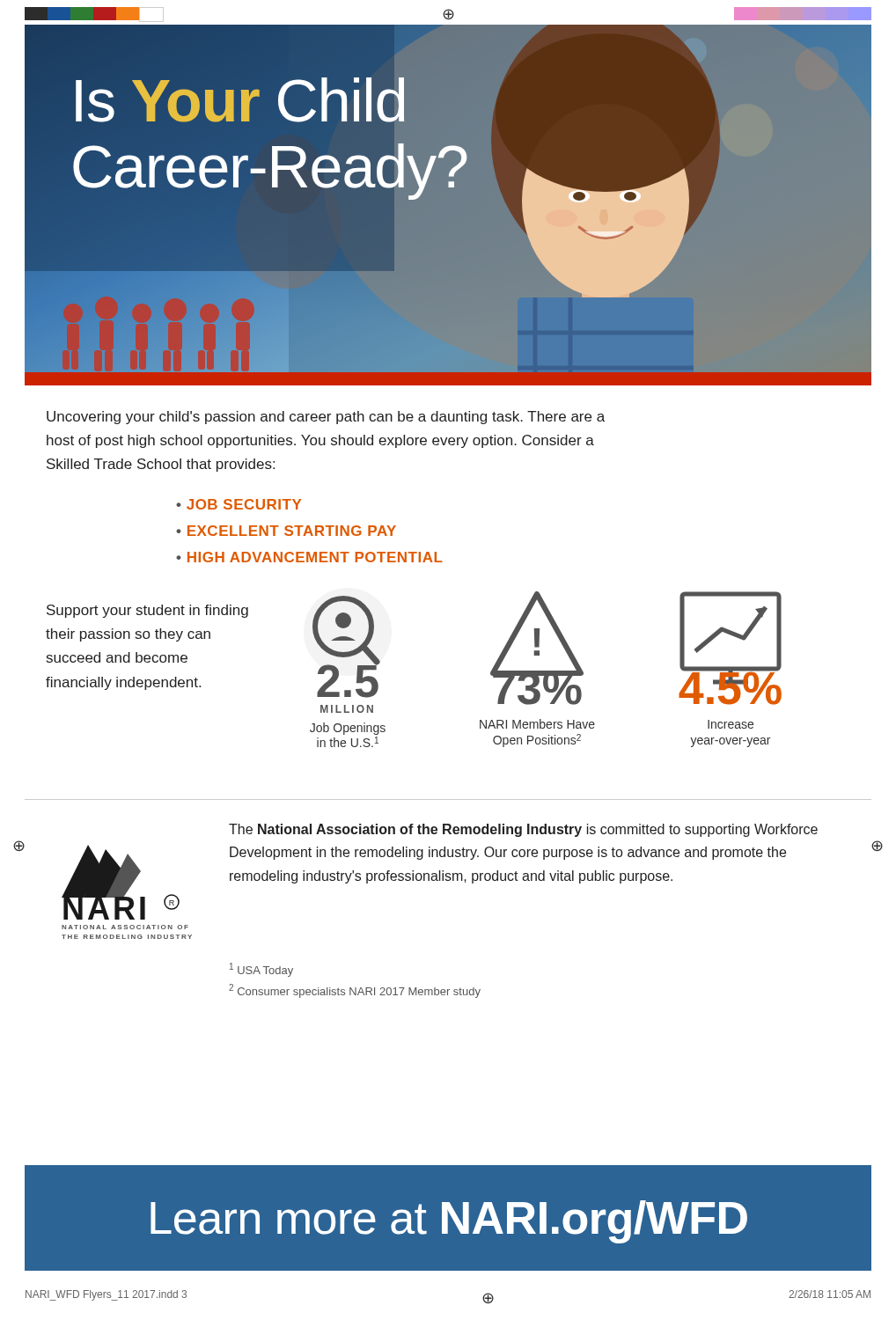Select the infographic
This screenshot has height=1320, width=896.
coord(563,669)
